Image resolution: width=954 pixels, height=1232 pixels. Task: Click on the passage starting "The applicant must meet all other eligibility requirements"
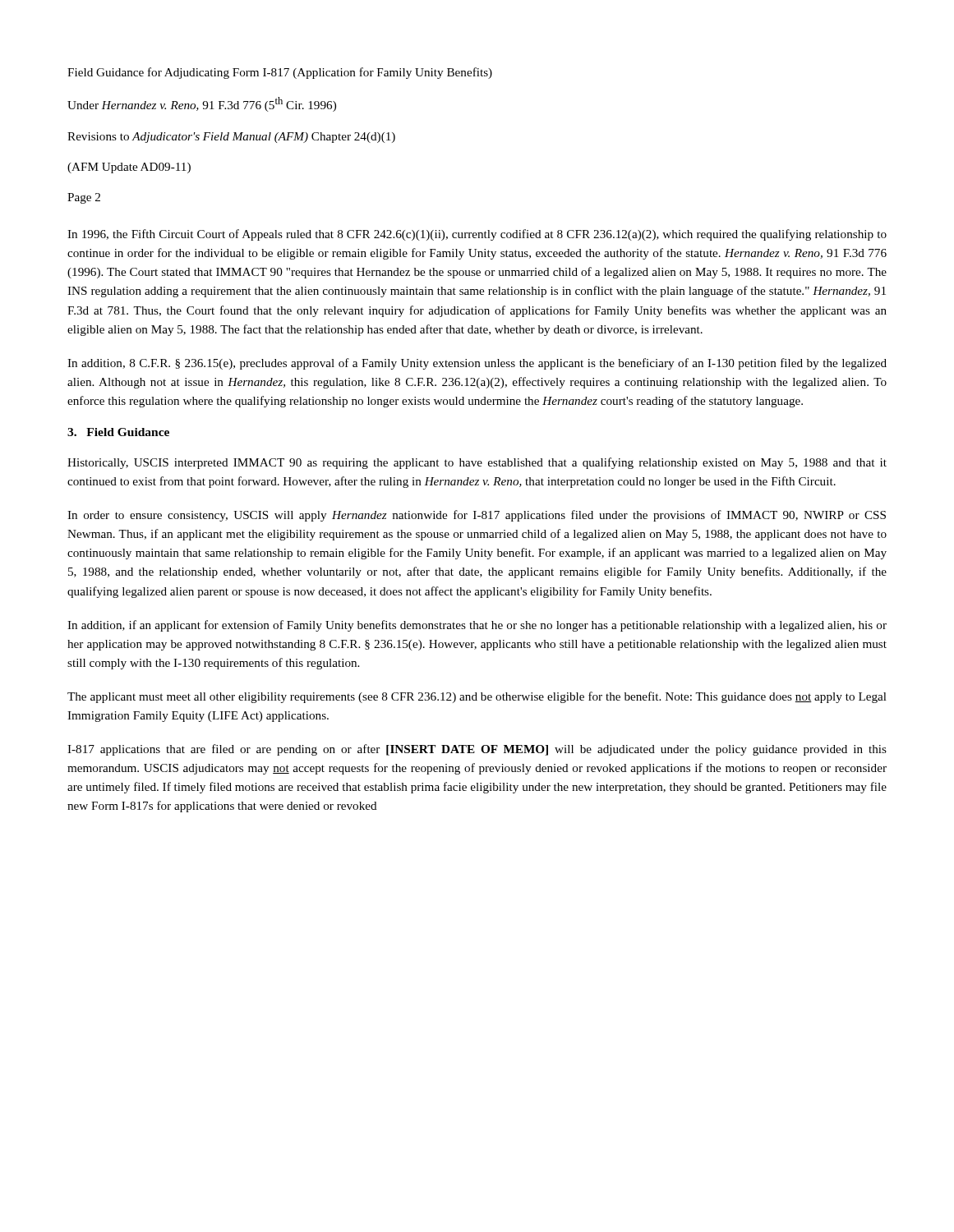pos(477,706)
